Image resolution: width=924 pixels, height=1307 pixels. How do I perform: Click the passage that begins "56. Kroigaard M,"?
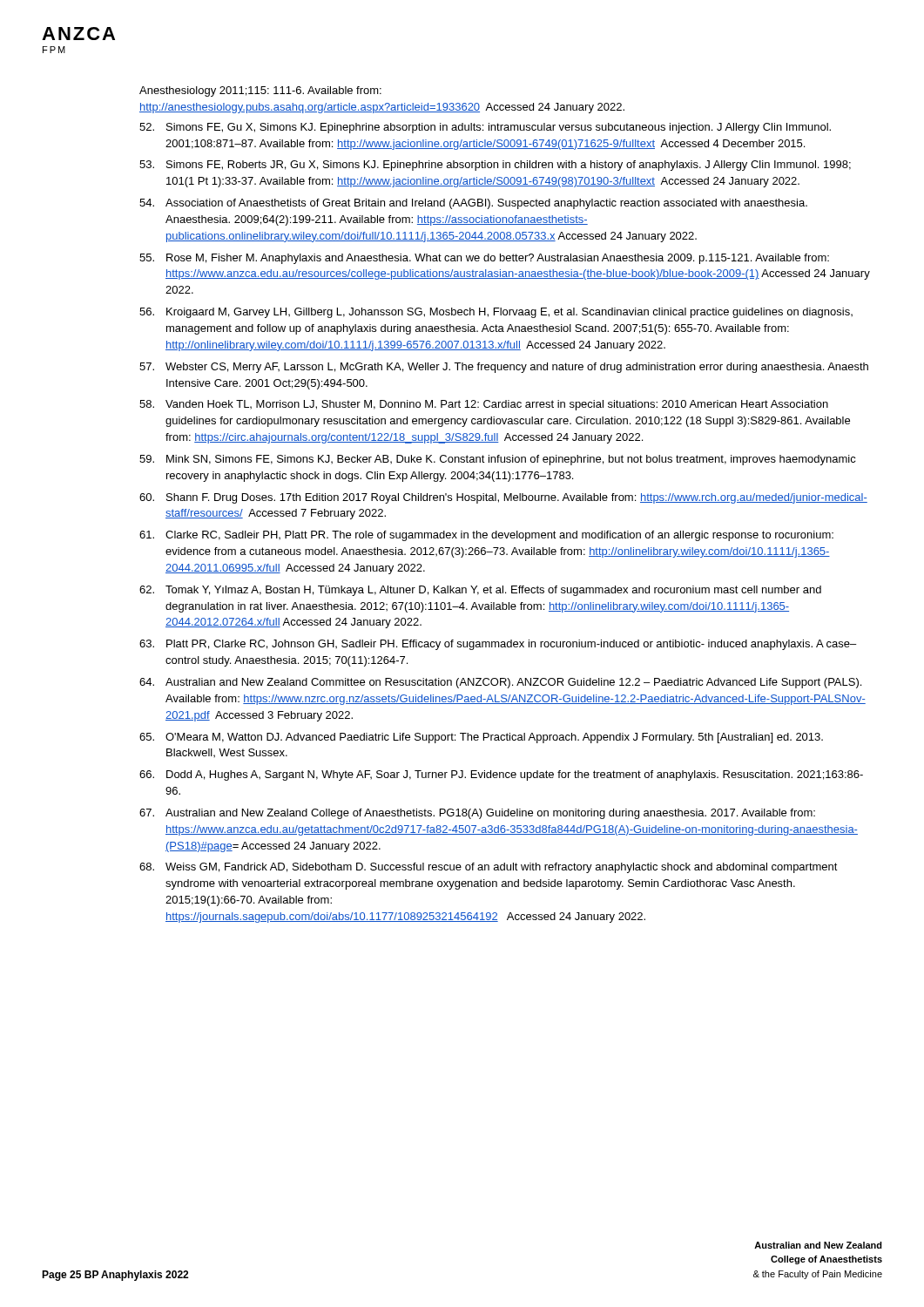pyautogui.click(x=506, y=329)
